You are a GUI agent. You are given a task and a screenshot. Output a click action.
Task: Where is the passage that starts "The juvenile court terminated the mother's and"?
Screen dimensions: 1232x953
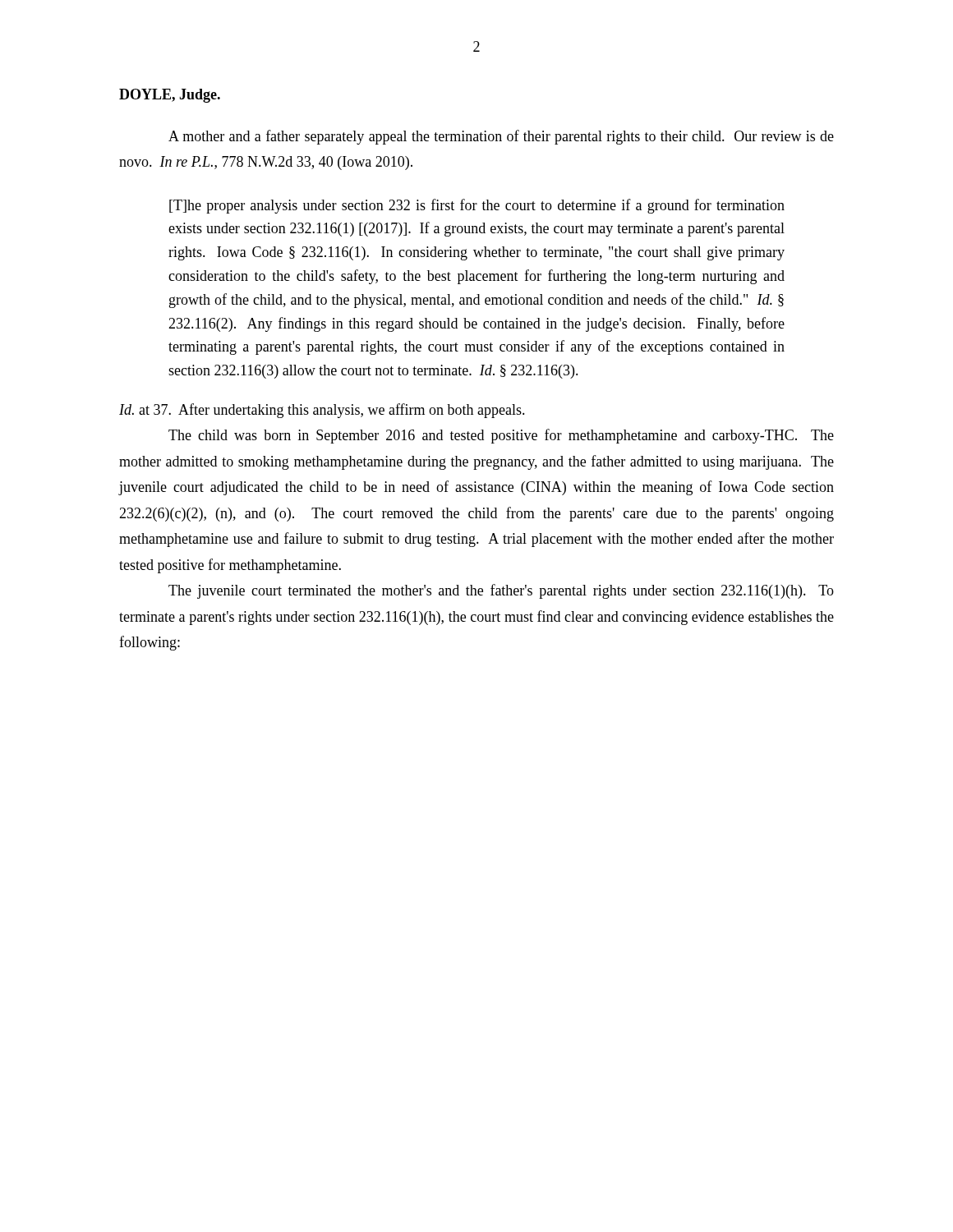[476, 617]
